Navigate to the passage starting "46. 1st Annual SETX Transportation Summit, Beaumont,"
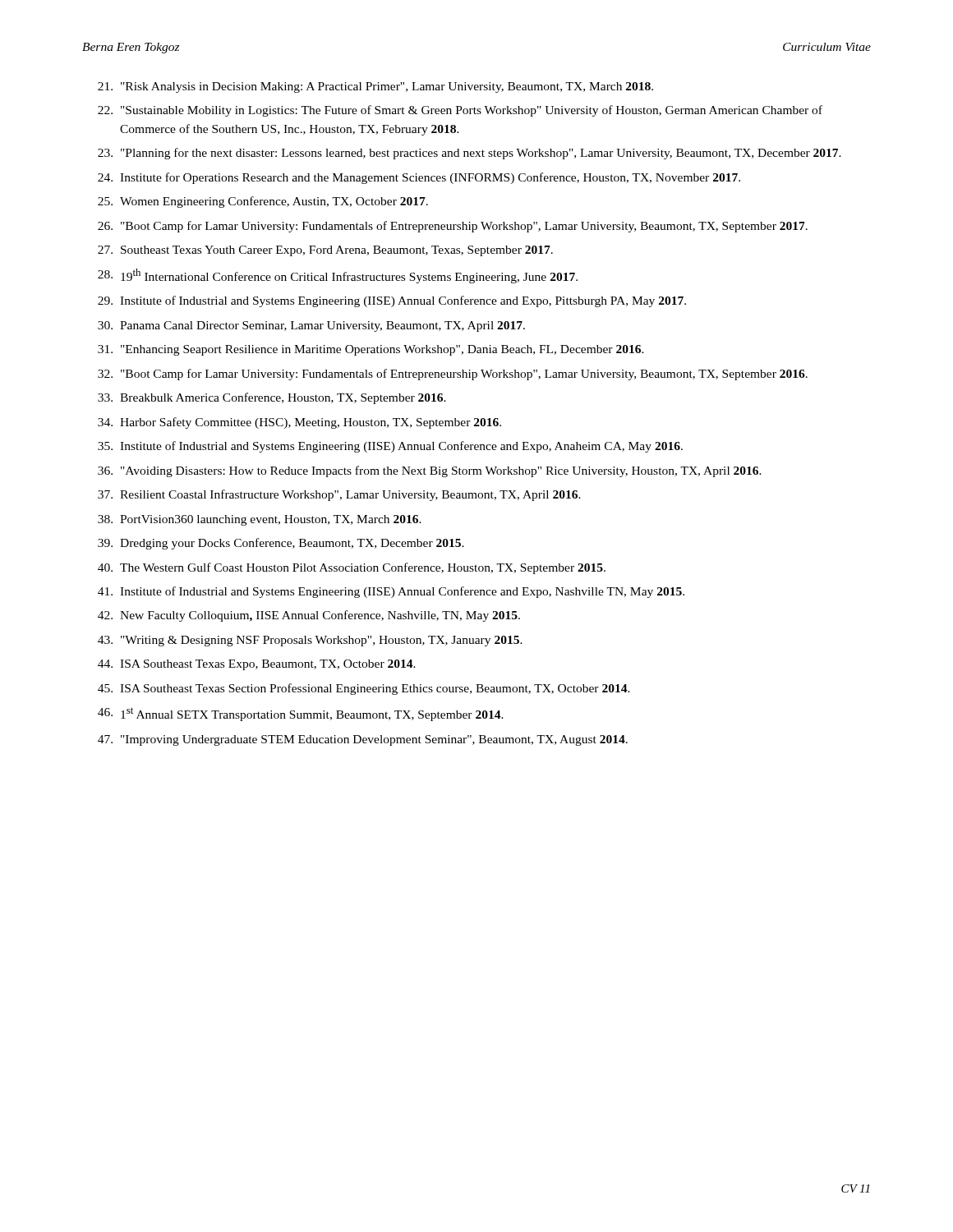 (476, 714)
